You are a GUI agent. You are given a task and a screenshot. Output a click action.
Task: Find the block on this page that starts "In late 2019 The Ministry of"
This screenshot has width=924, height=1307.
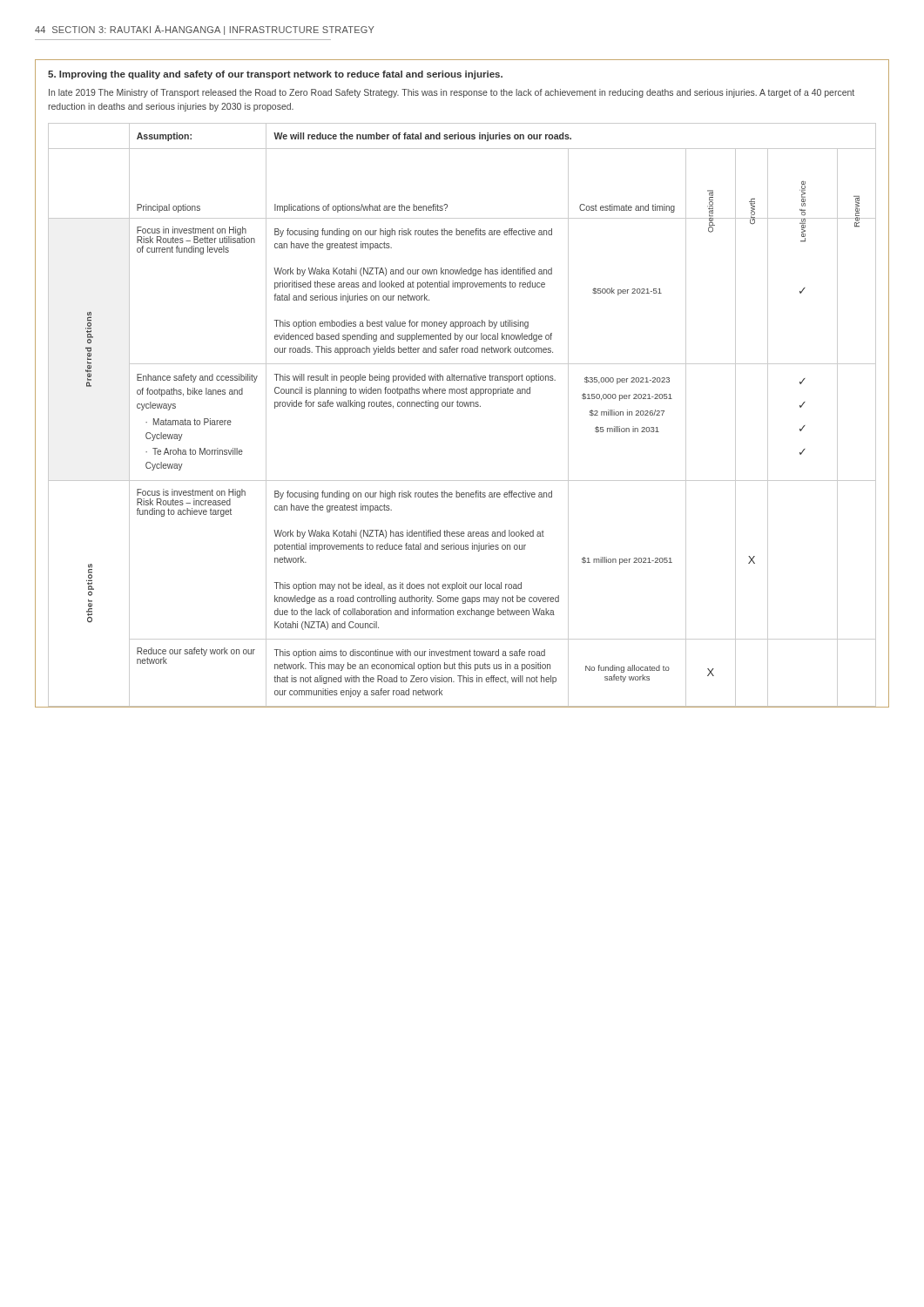click(x=451, y=99)
